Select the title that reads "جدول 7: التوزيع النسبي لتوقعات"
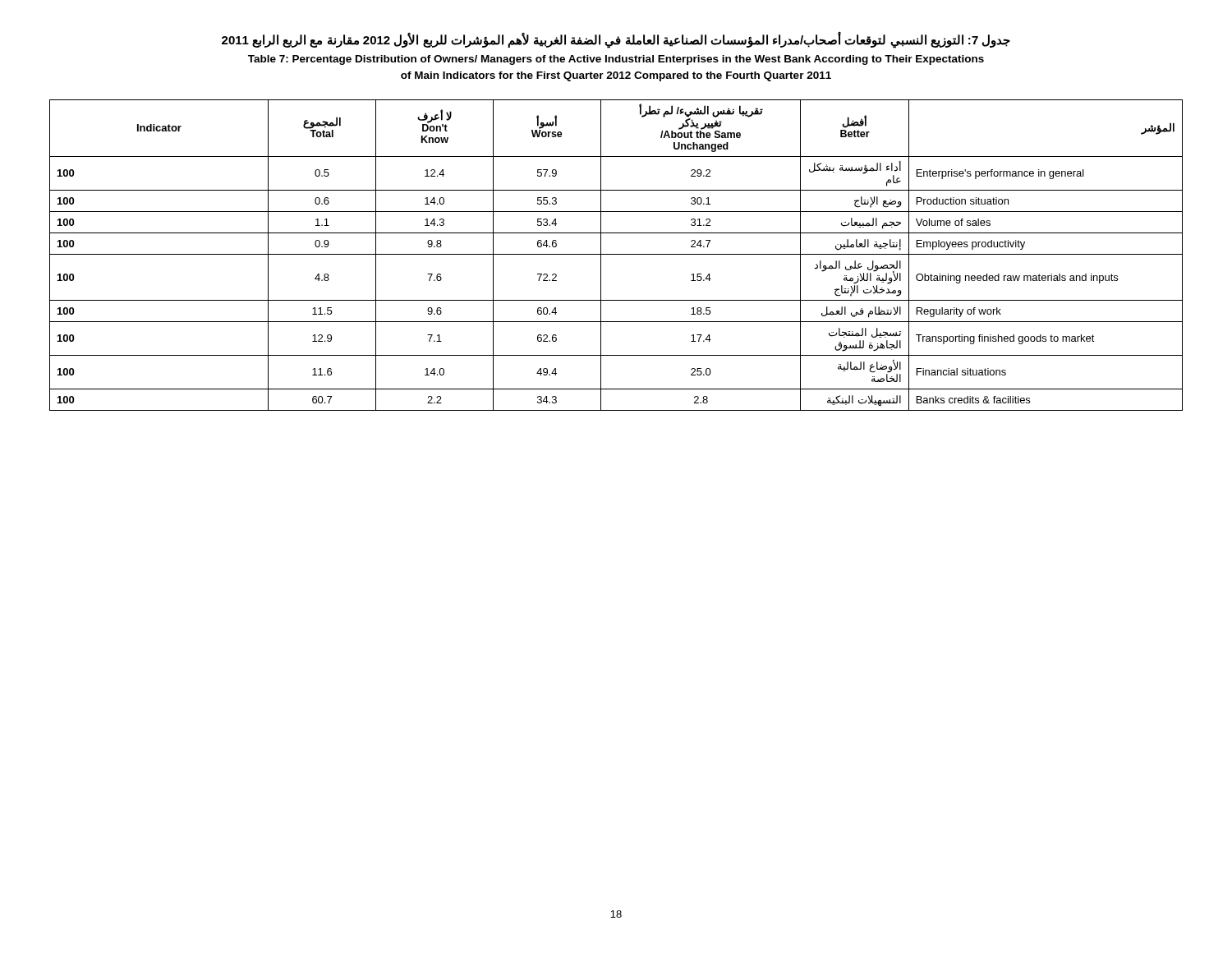 [616, 40]
